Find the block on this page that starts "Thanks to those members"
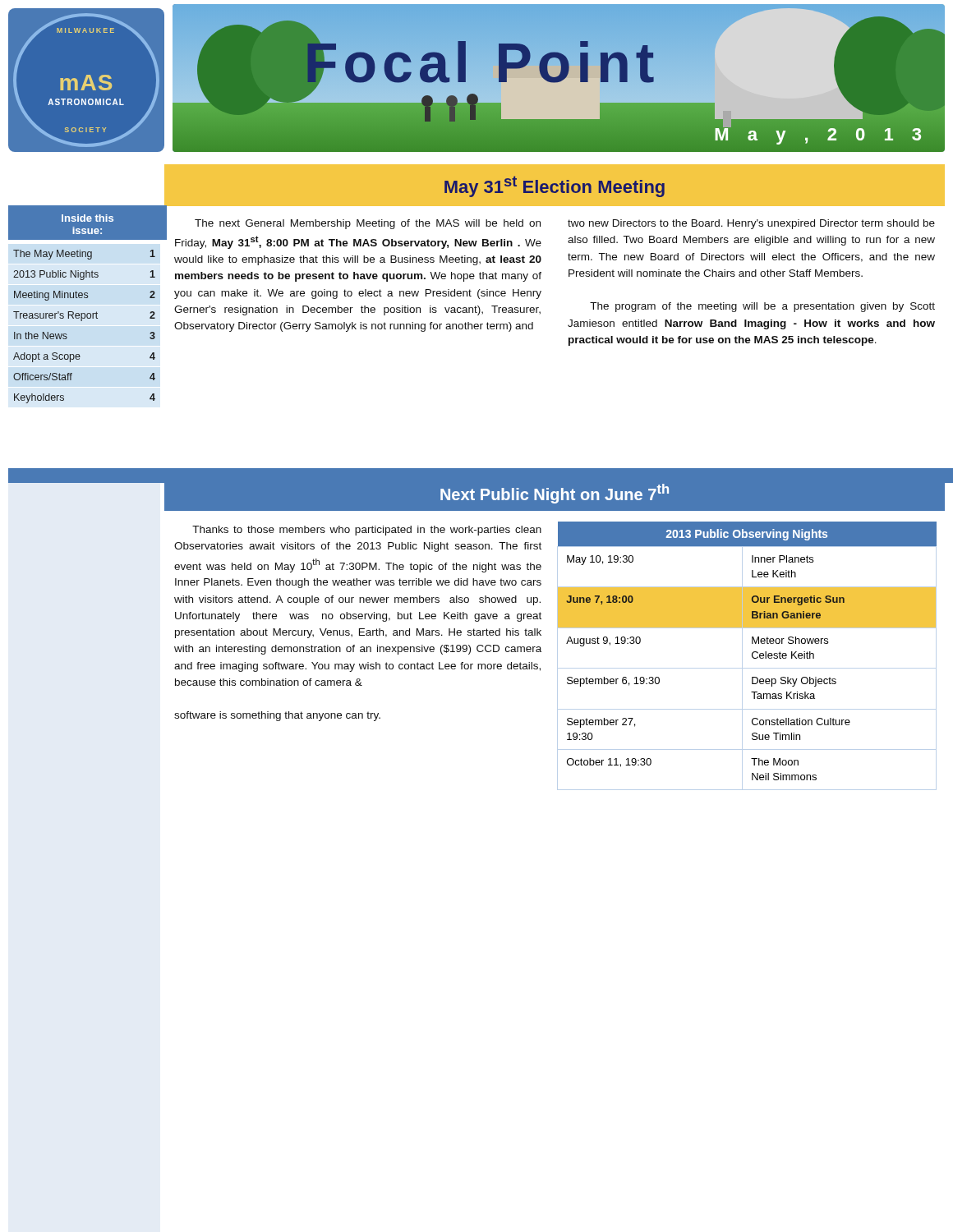 click(x=358, y=622)
